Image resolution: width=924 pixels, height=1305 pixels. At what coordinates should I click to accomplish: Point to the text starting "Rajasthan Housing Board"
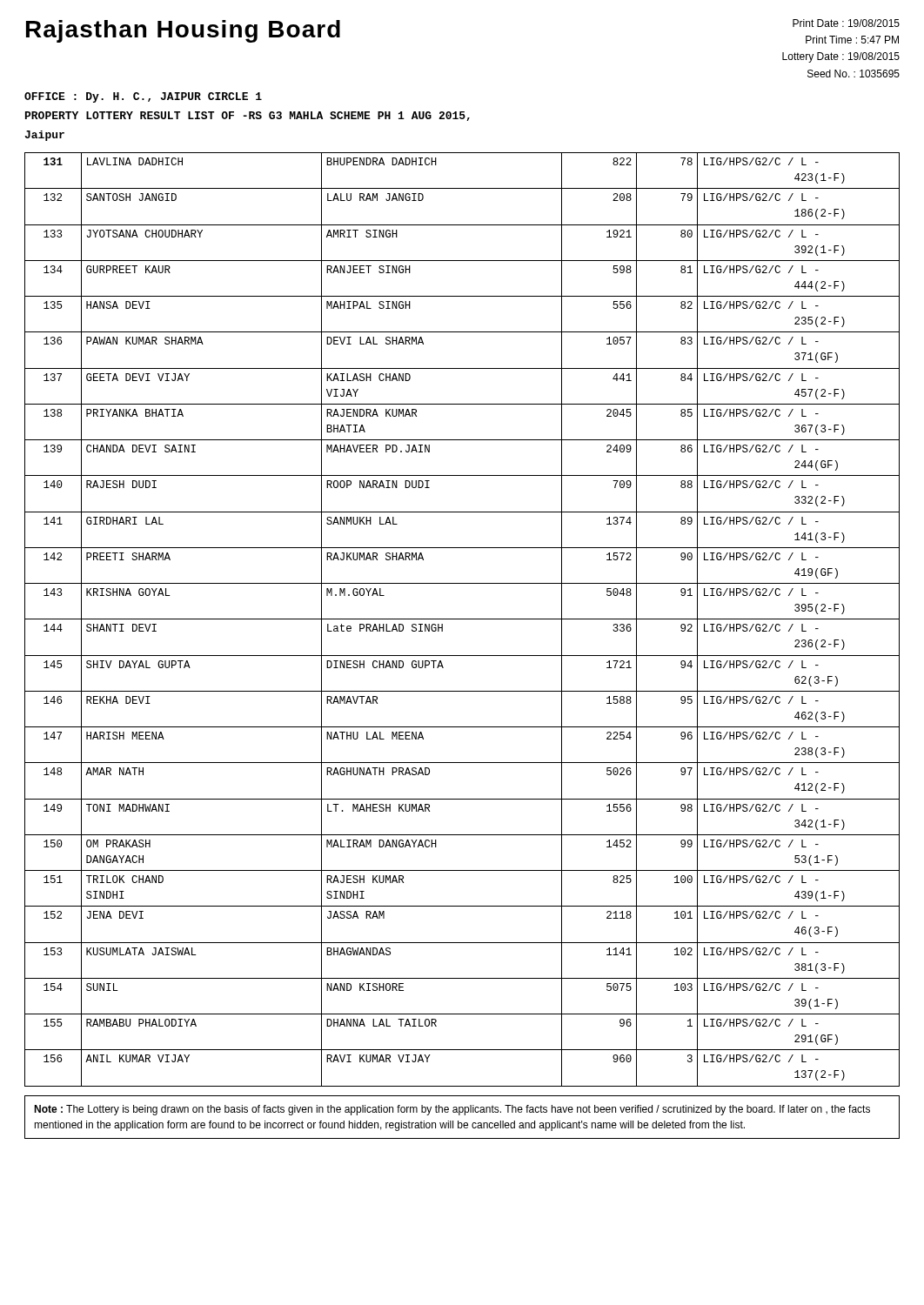tap(183, 29)
